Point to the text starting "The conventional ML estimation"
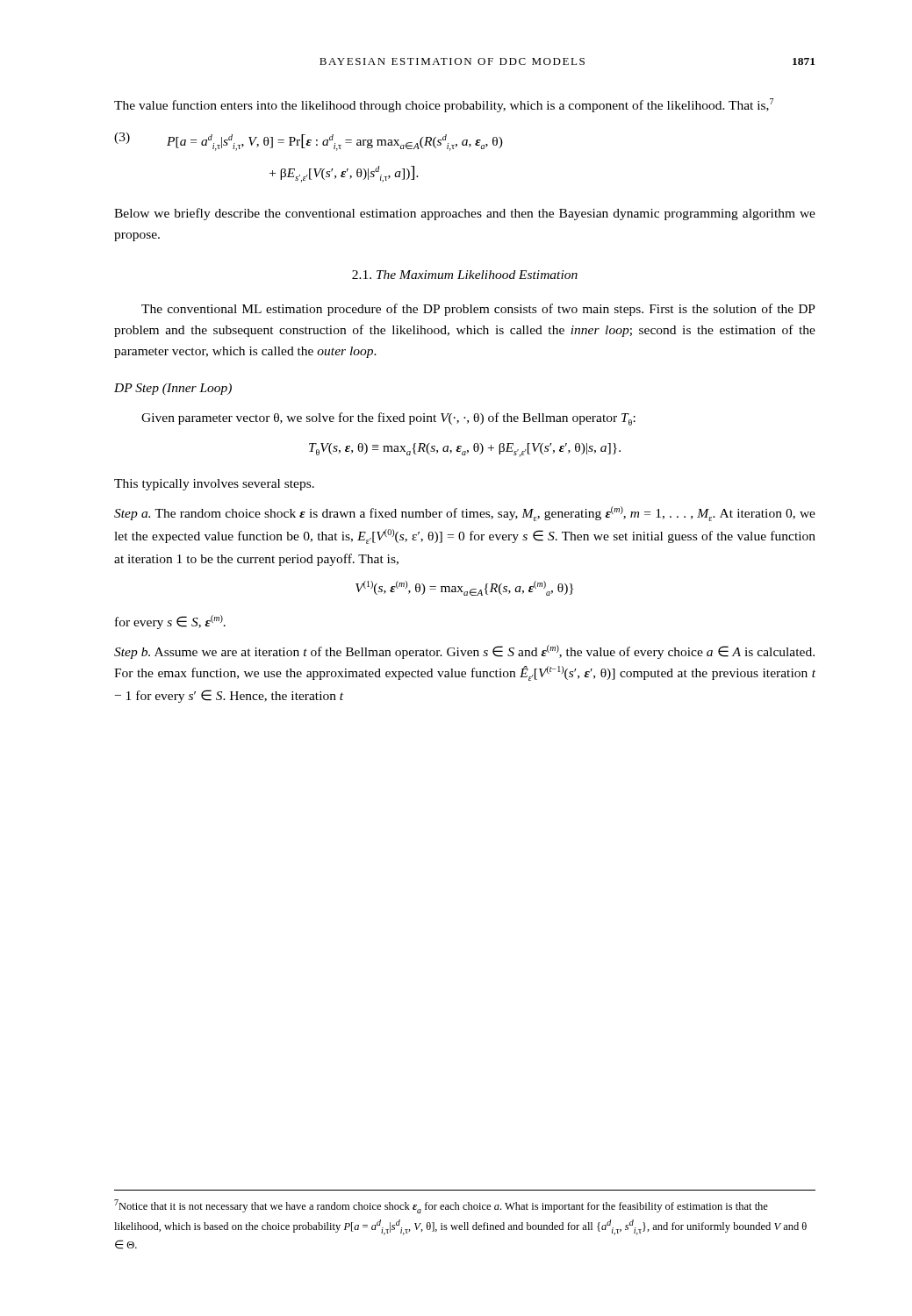 coord(465,330)
